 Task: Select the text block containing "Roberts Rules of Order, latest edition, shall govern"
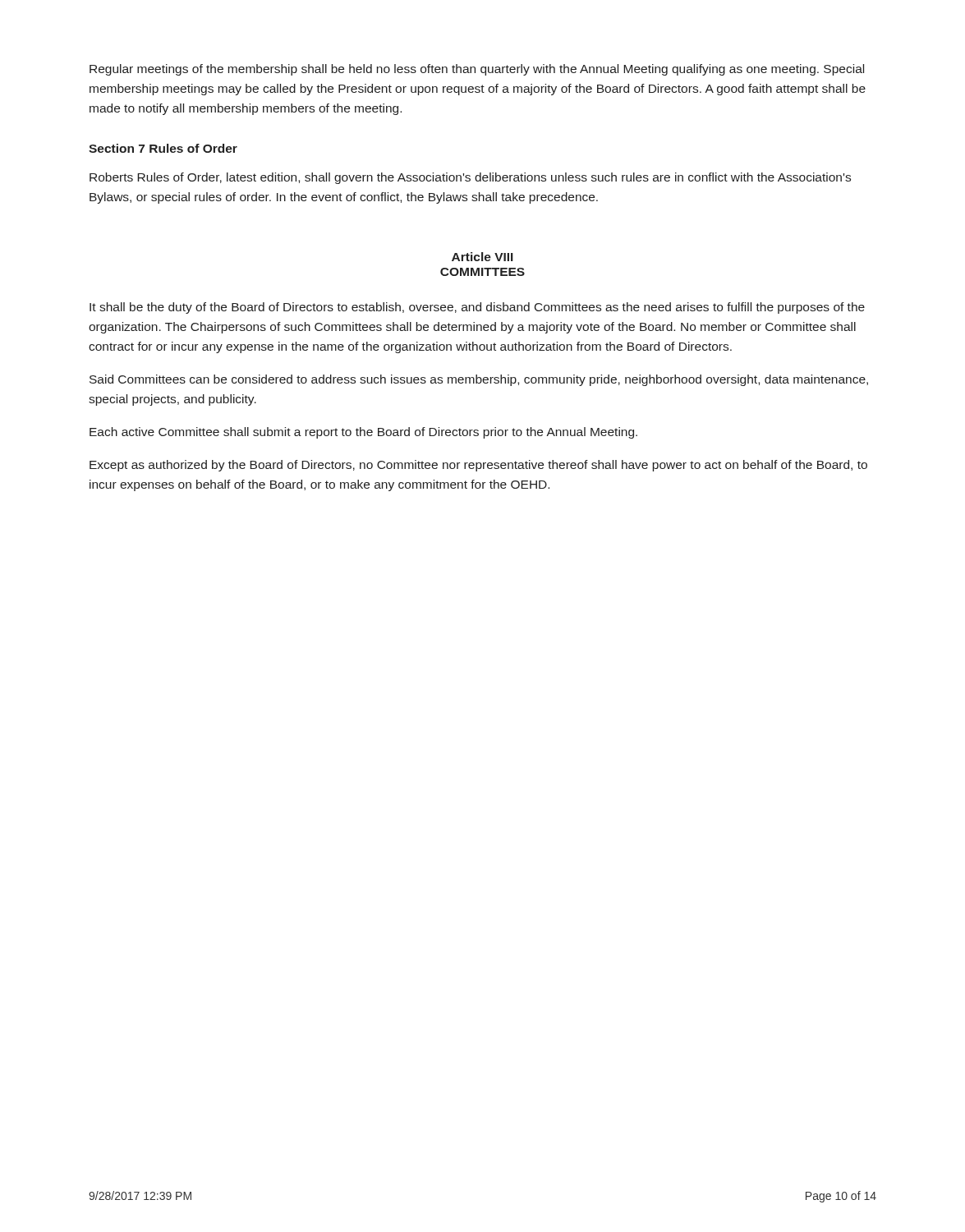click(x=470, y=187)
